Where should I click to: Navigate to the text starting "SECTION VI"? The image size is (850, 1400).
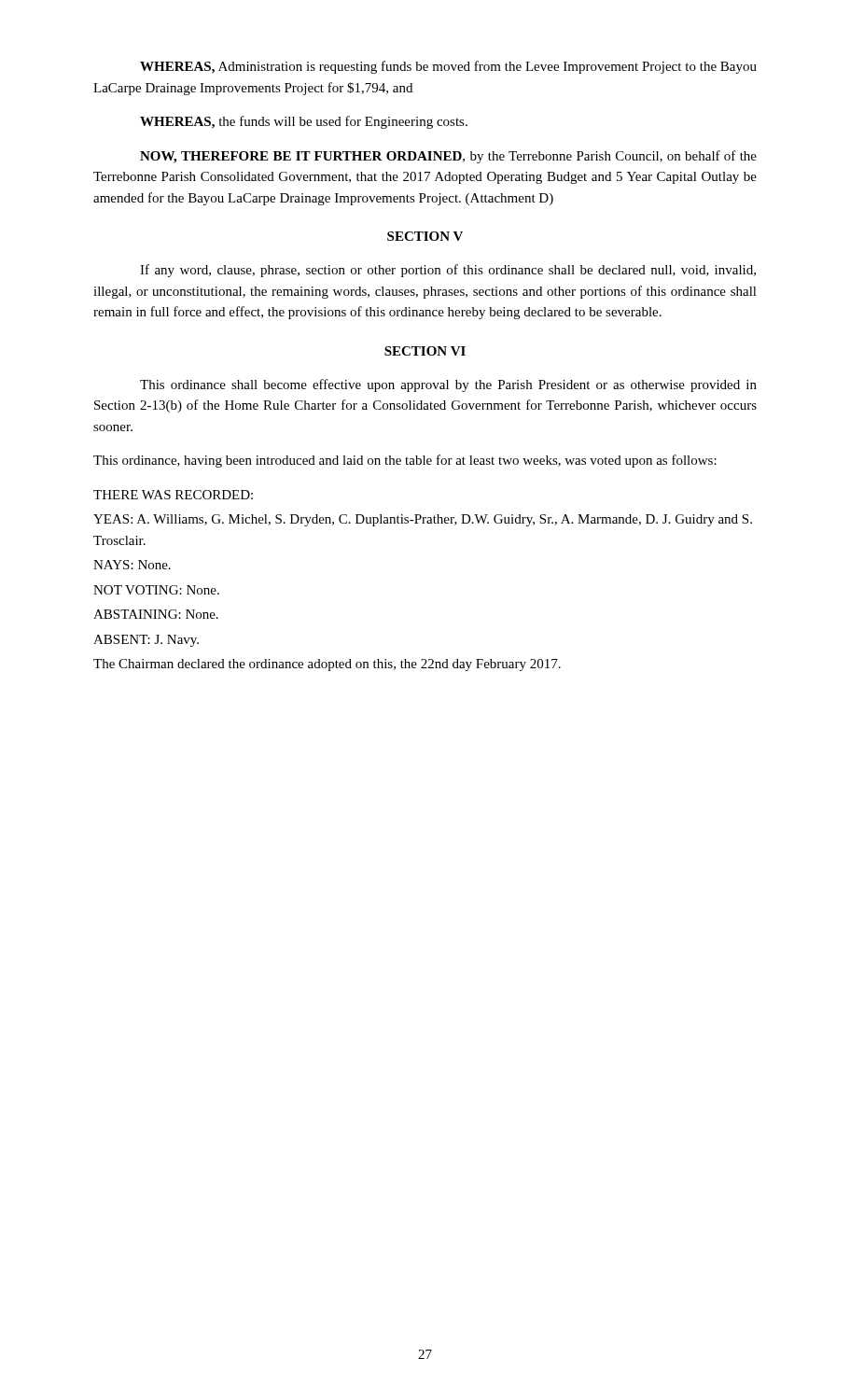tap(425, 350)
